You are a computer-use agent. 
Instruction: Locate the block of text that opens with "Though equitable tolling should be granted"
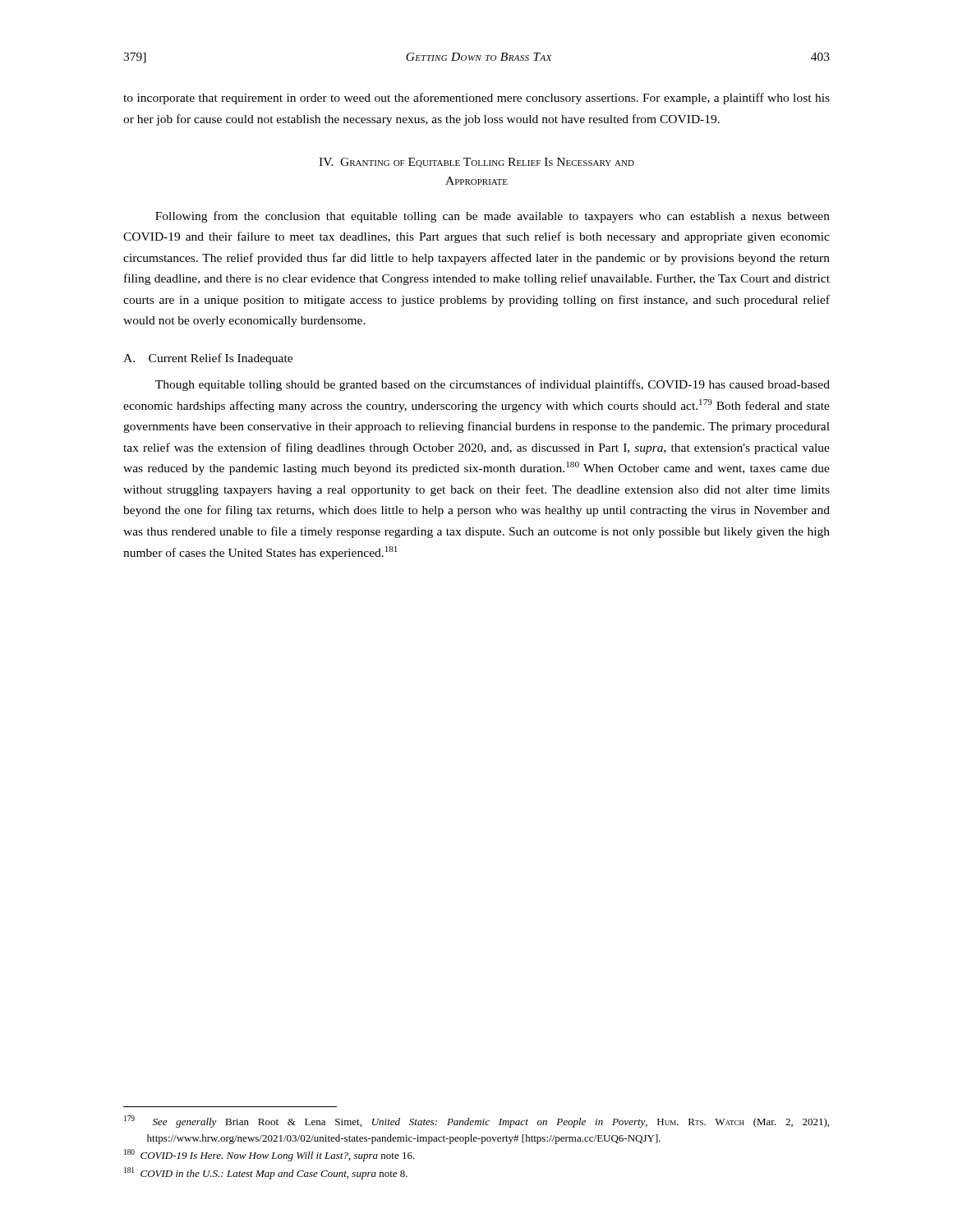click(476, 468)
